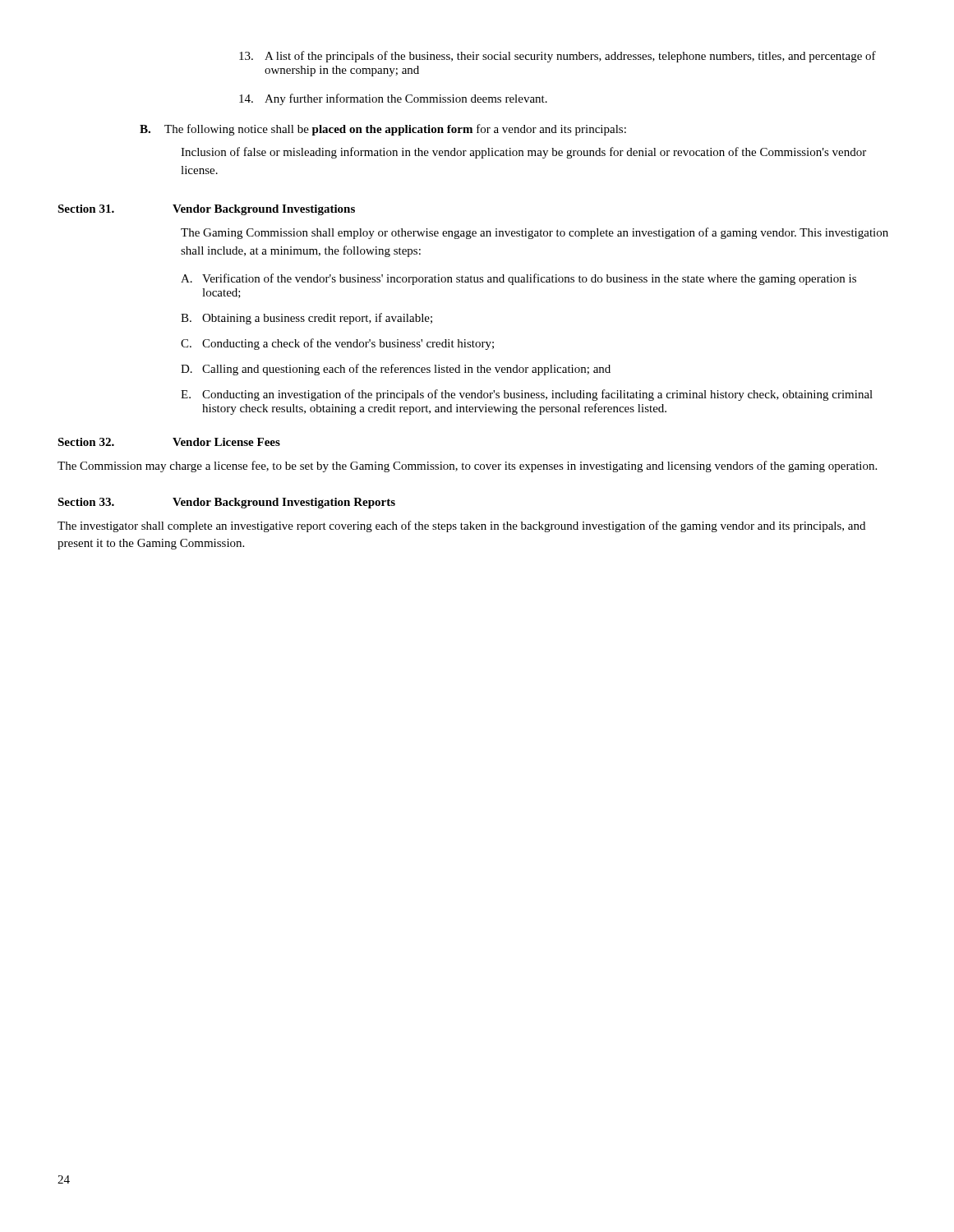Where is the passage that starts "A. Verification of the vendor's business' incorporation"?

click(x=539, y=286)
